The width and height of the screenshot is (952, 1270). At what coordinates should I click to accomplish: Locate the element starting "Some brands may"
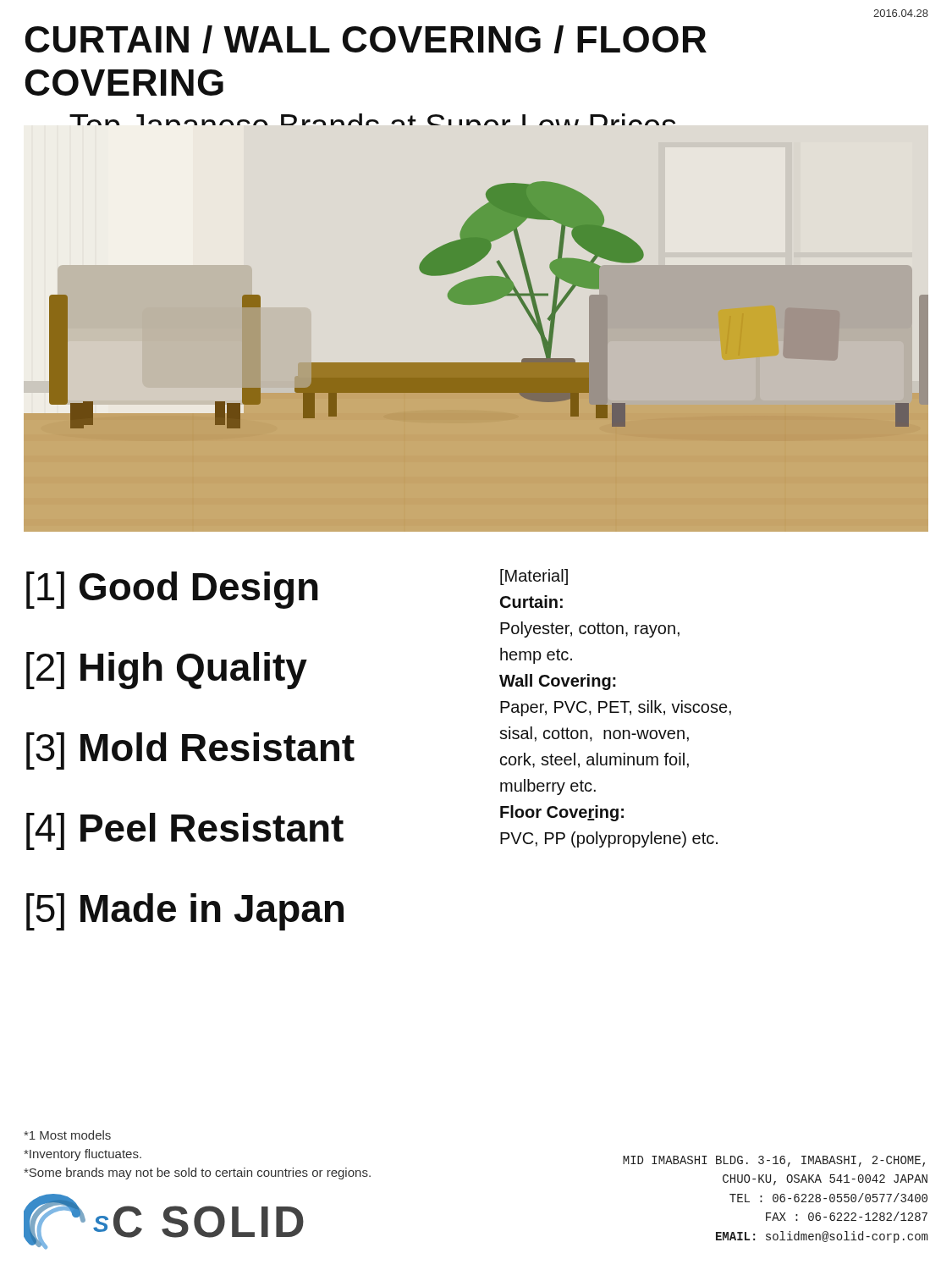coord(198,1173)
